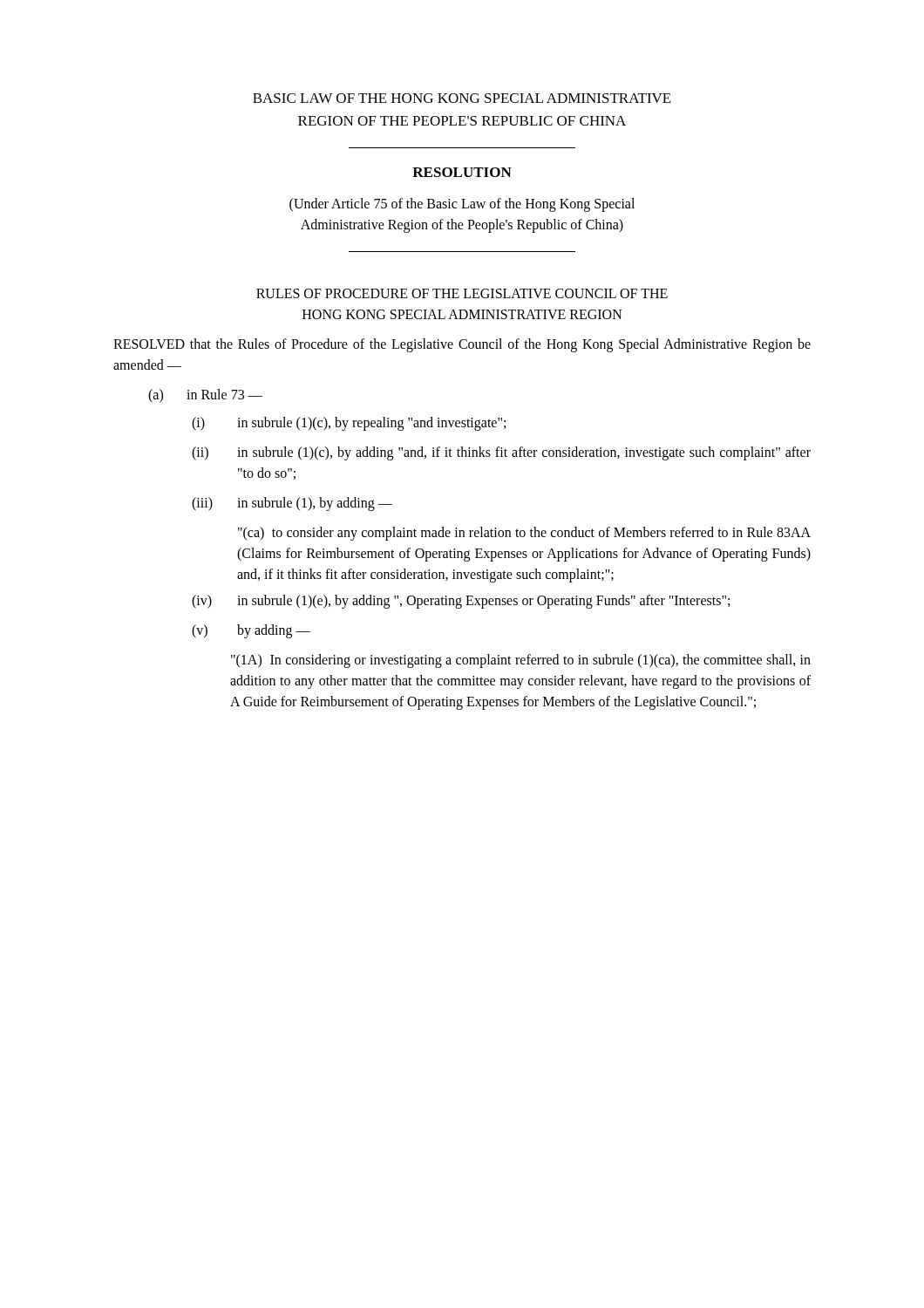
Task: Click on the text block that says ""(ca) to consider any"
Action: (524, 553)
